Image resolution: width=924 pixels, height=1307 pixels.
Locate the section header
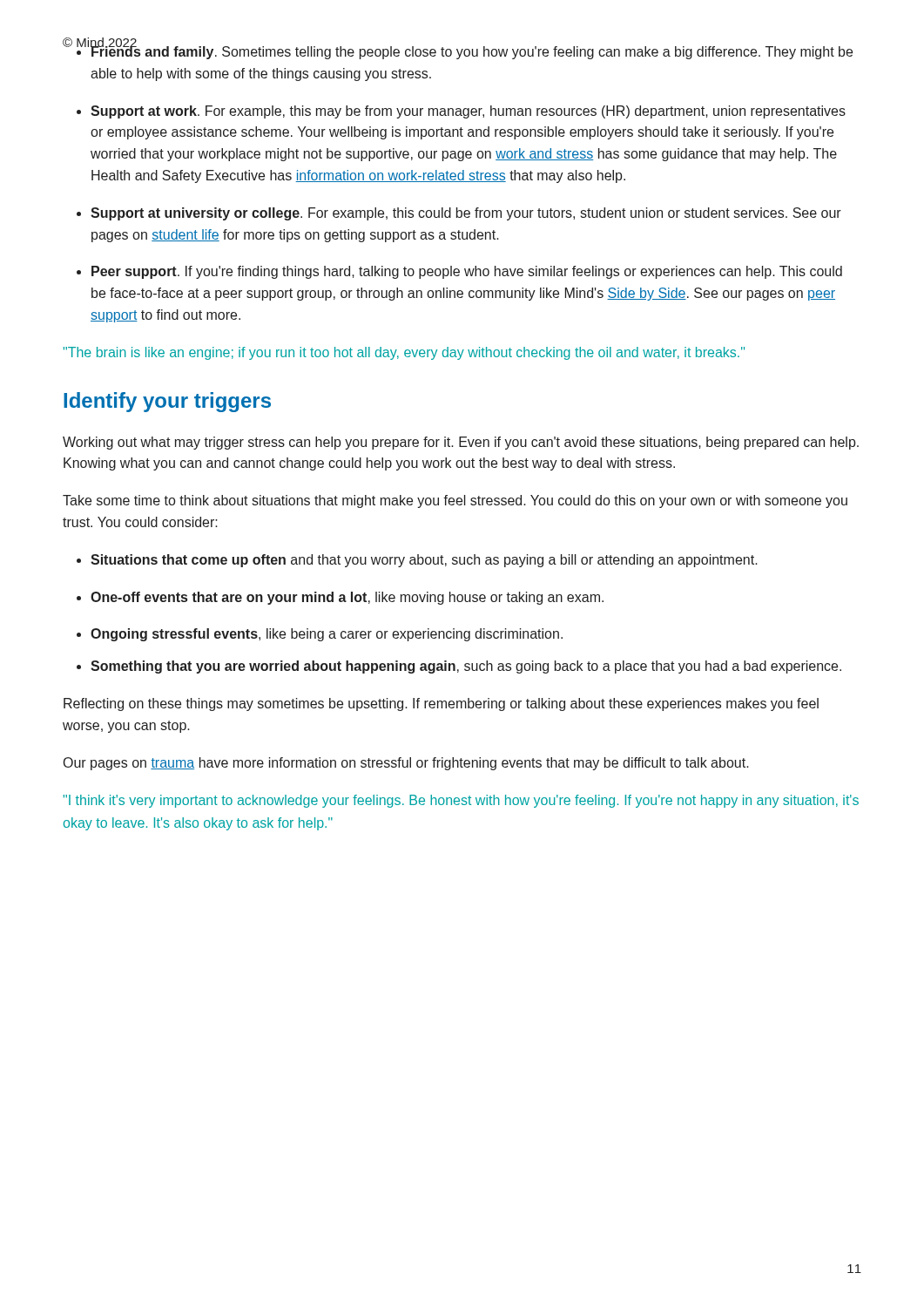167,400
